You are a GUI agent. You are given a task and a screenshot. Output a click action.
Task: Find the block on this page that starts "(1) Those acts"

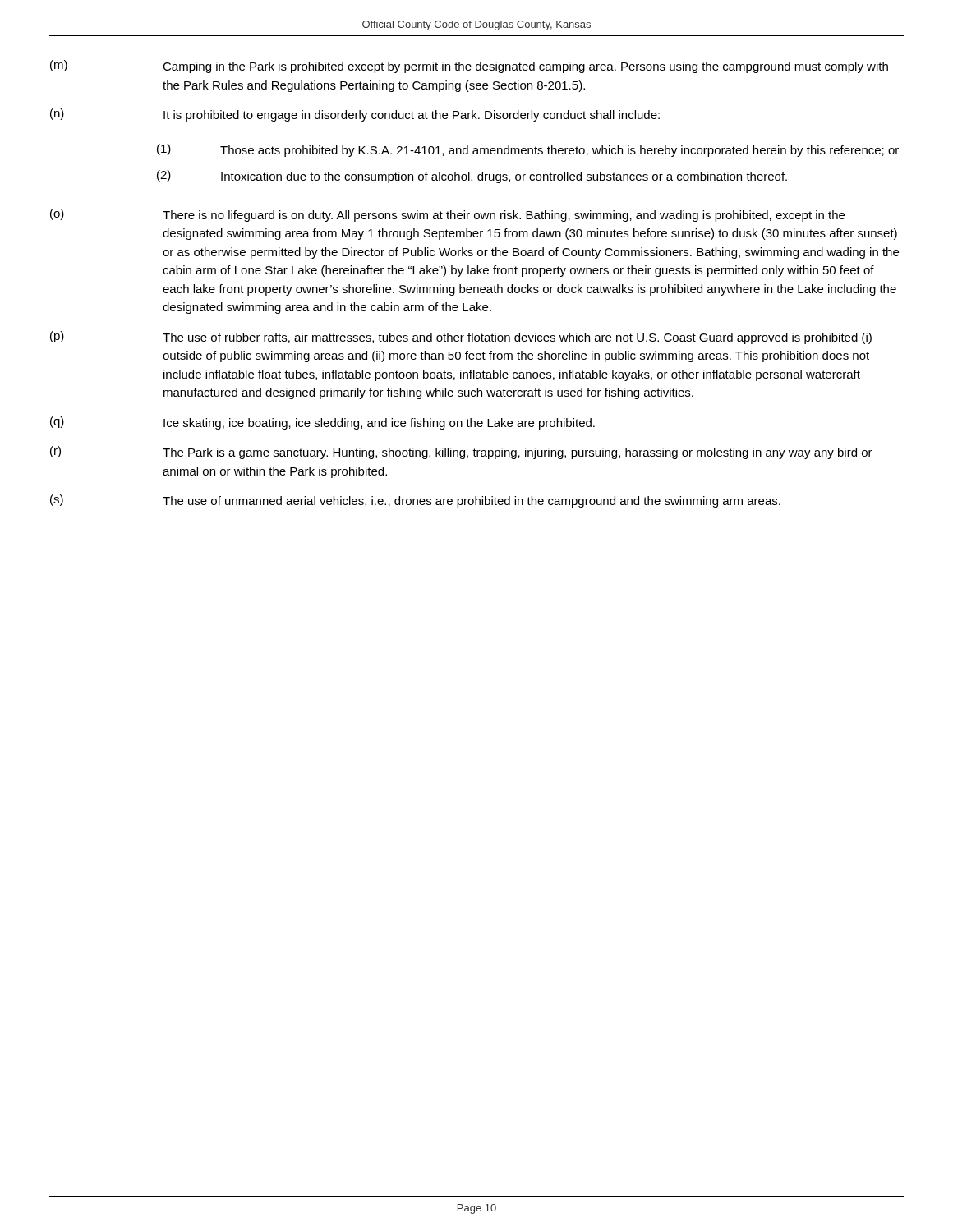(530, 150)
